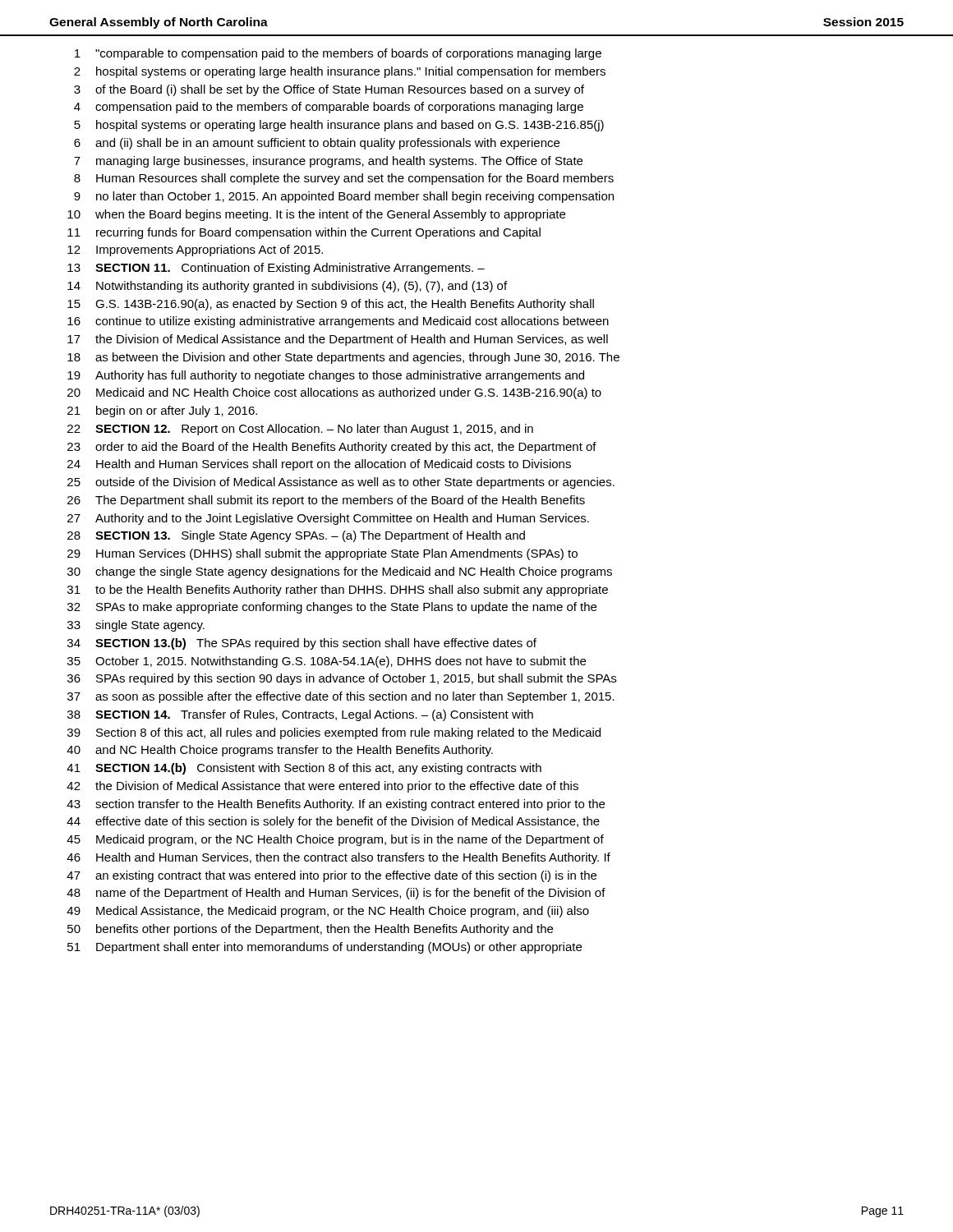Image resolution: width=953 pixels, height=1232 pixels.
Task: Click on the element starting "1"comparable to compensation paid to"
Action: [x=476, y=152]
